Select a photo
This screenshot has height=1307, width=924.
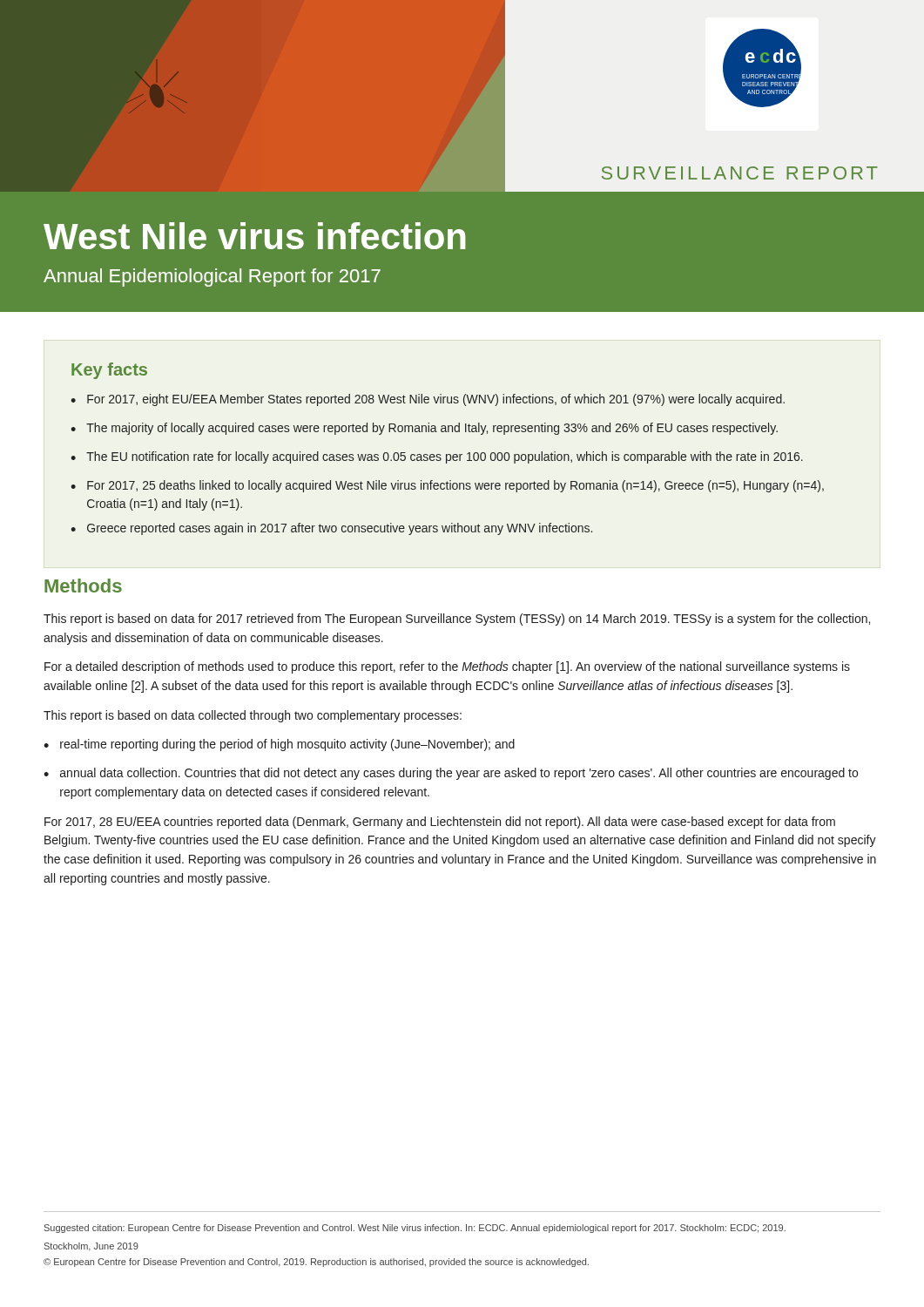coord(462,96)
